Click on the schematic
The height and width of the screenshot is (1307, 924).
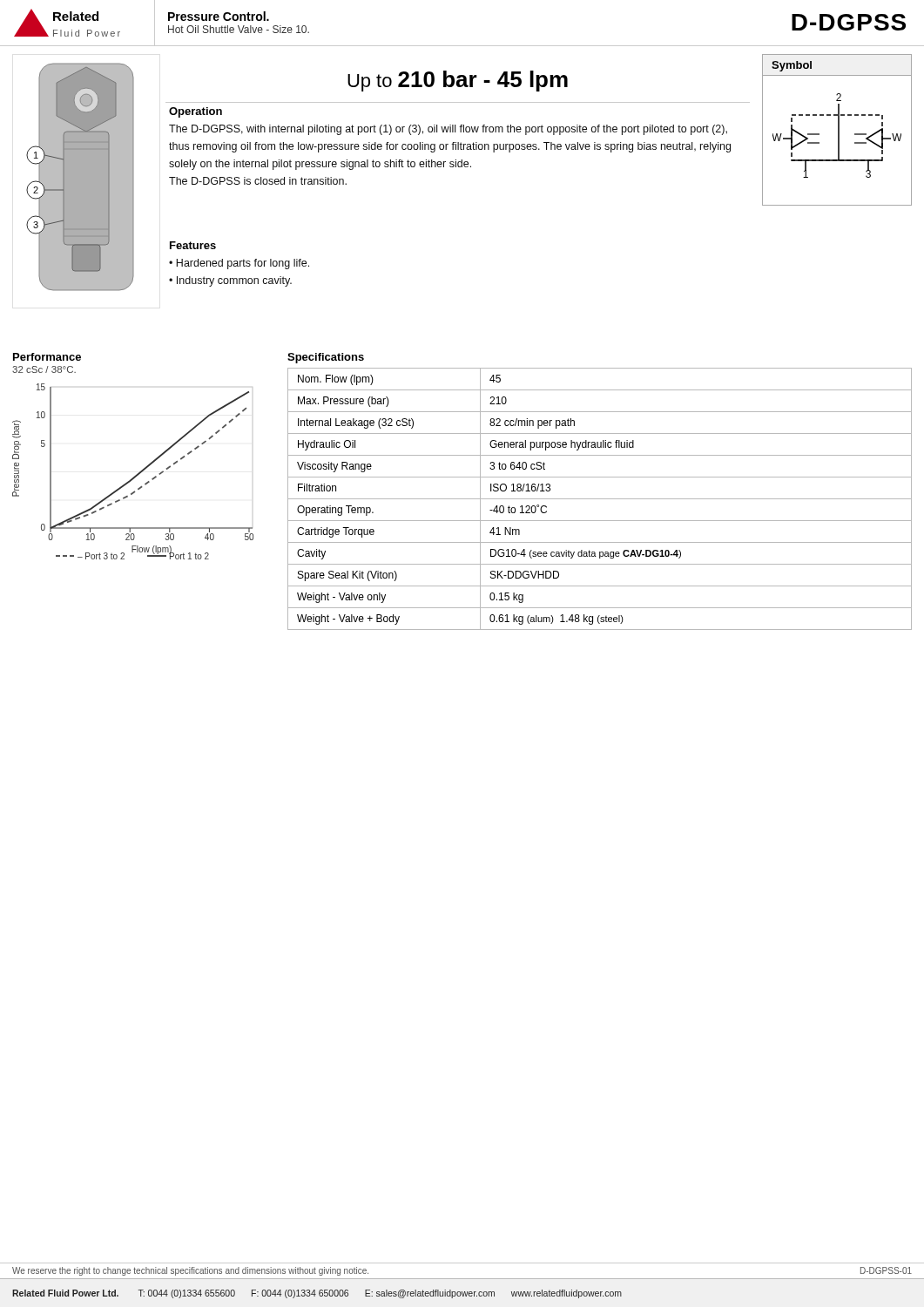[837, 130]
